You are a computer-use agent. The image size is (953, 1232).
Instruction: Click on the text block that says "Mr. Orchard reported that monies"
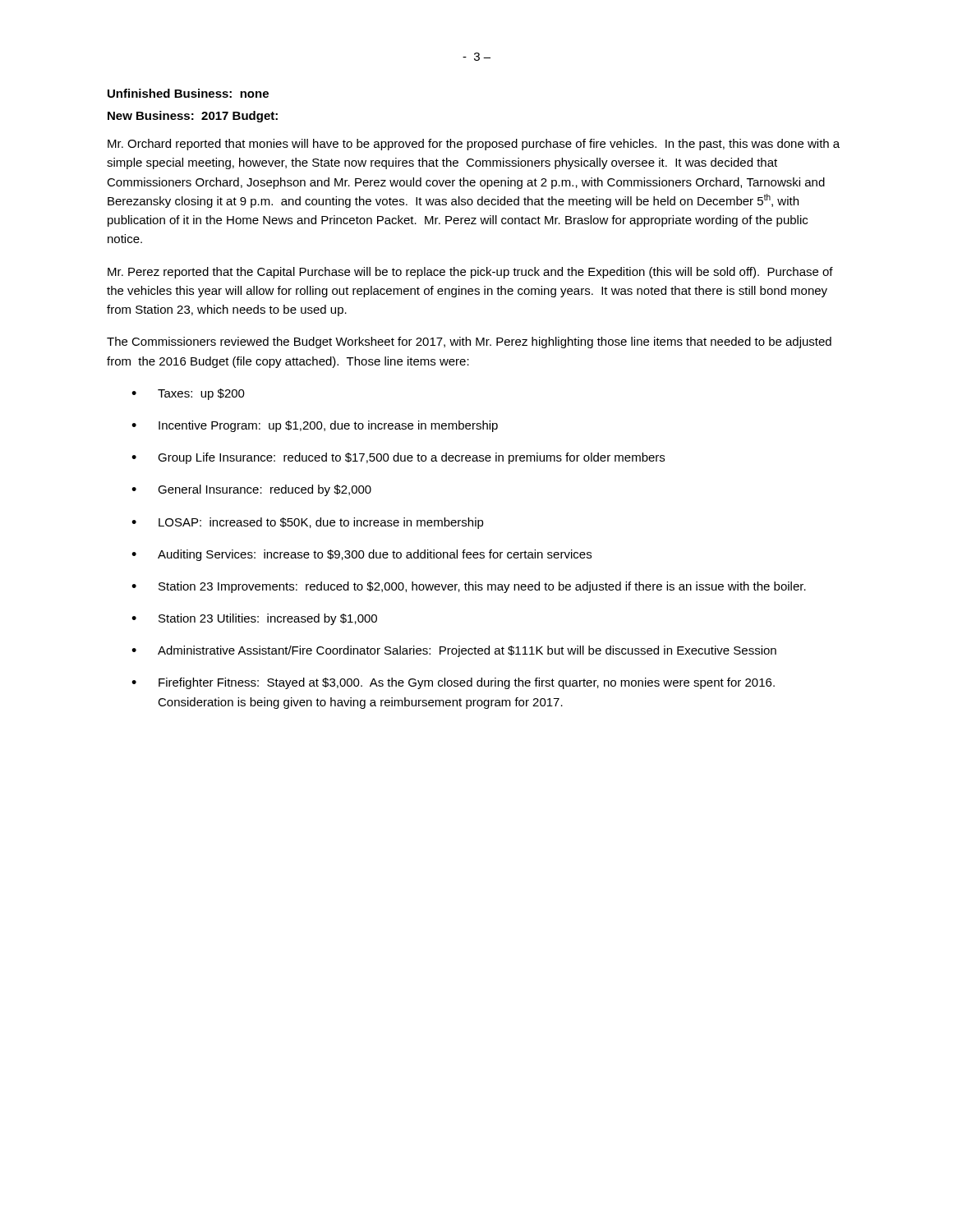(473, 191)
